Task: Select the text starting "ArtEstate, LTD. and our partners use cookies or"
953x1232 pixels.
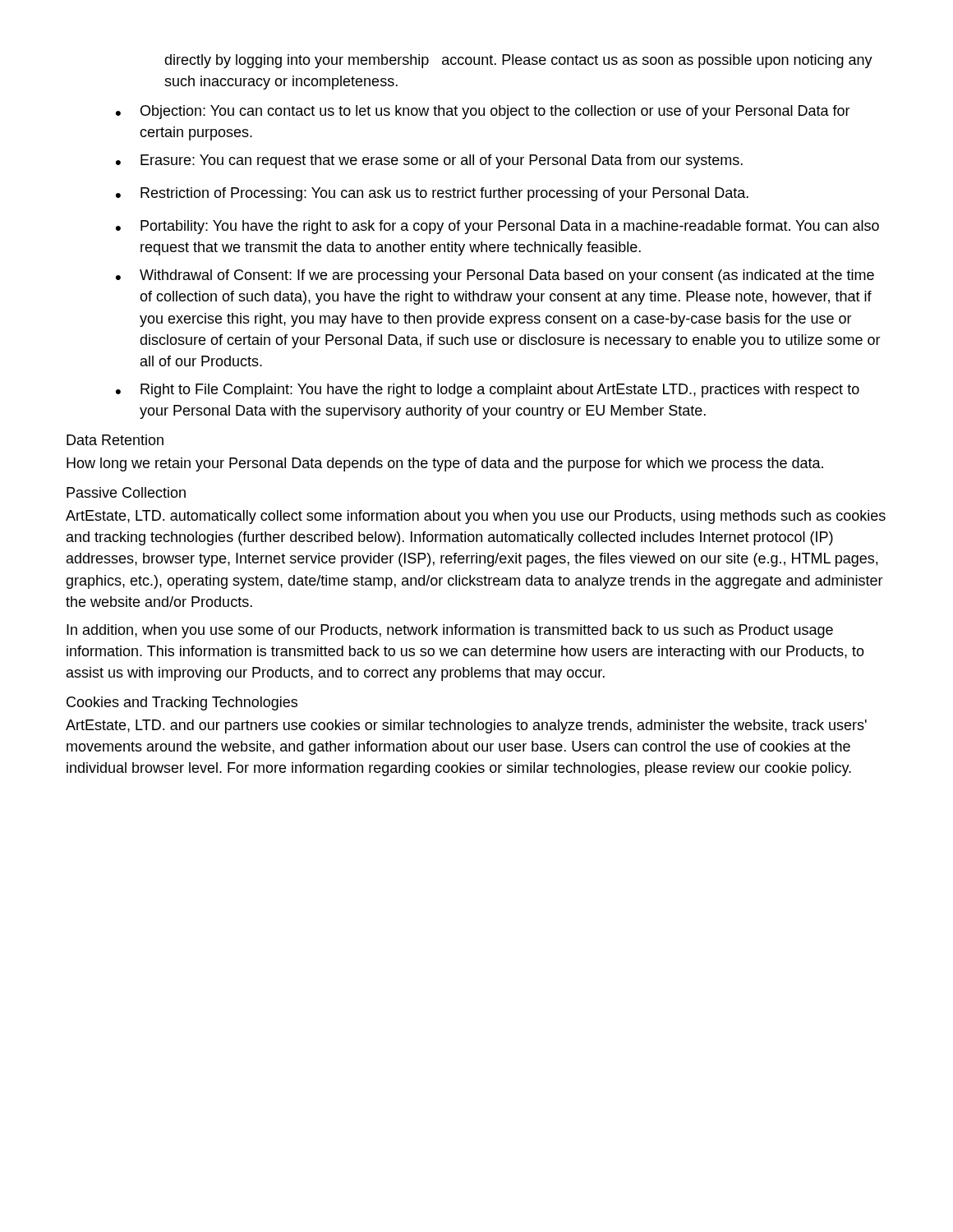Action: pos(466,747)
